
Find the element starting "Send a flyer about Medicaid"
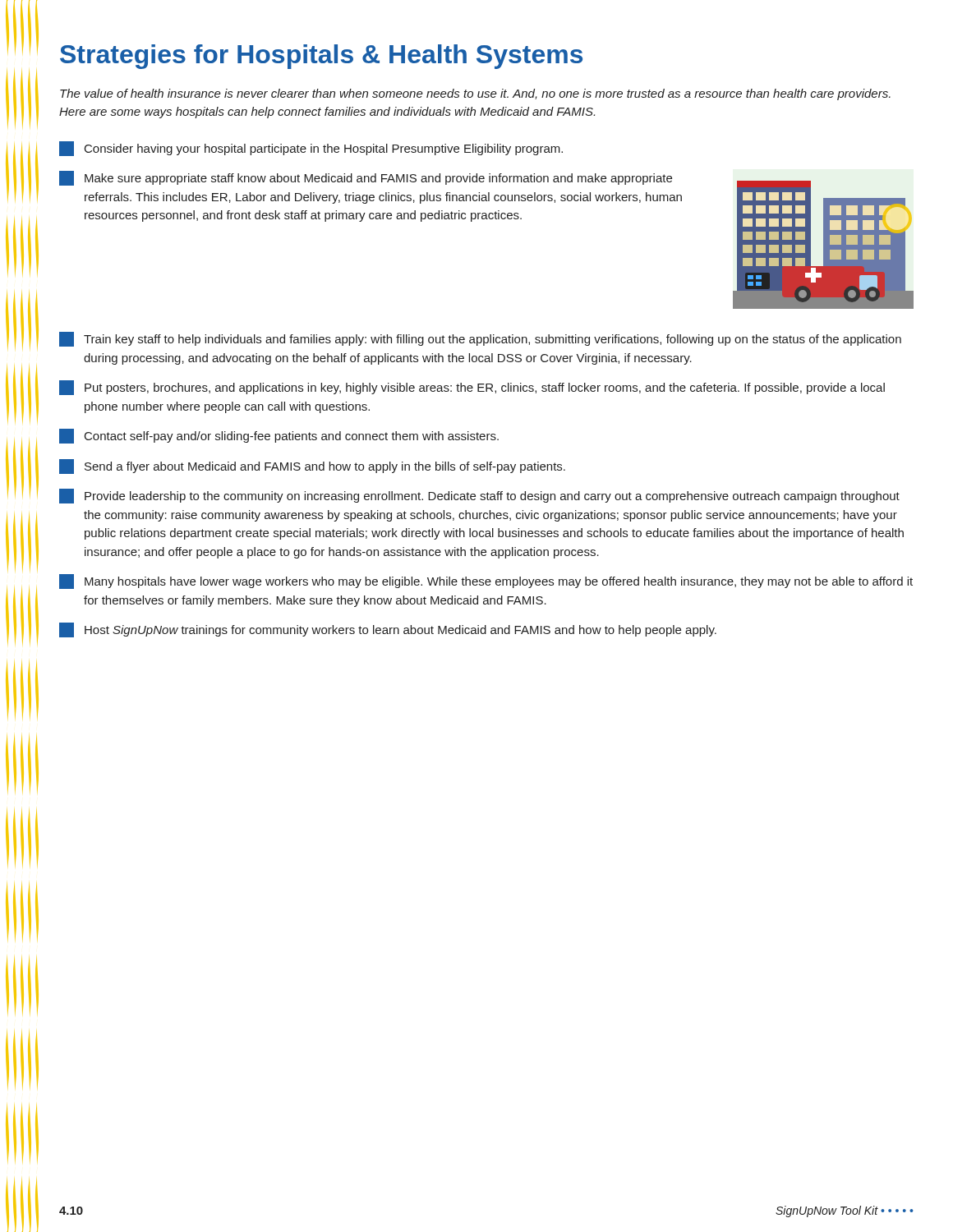[486, 467]
